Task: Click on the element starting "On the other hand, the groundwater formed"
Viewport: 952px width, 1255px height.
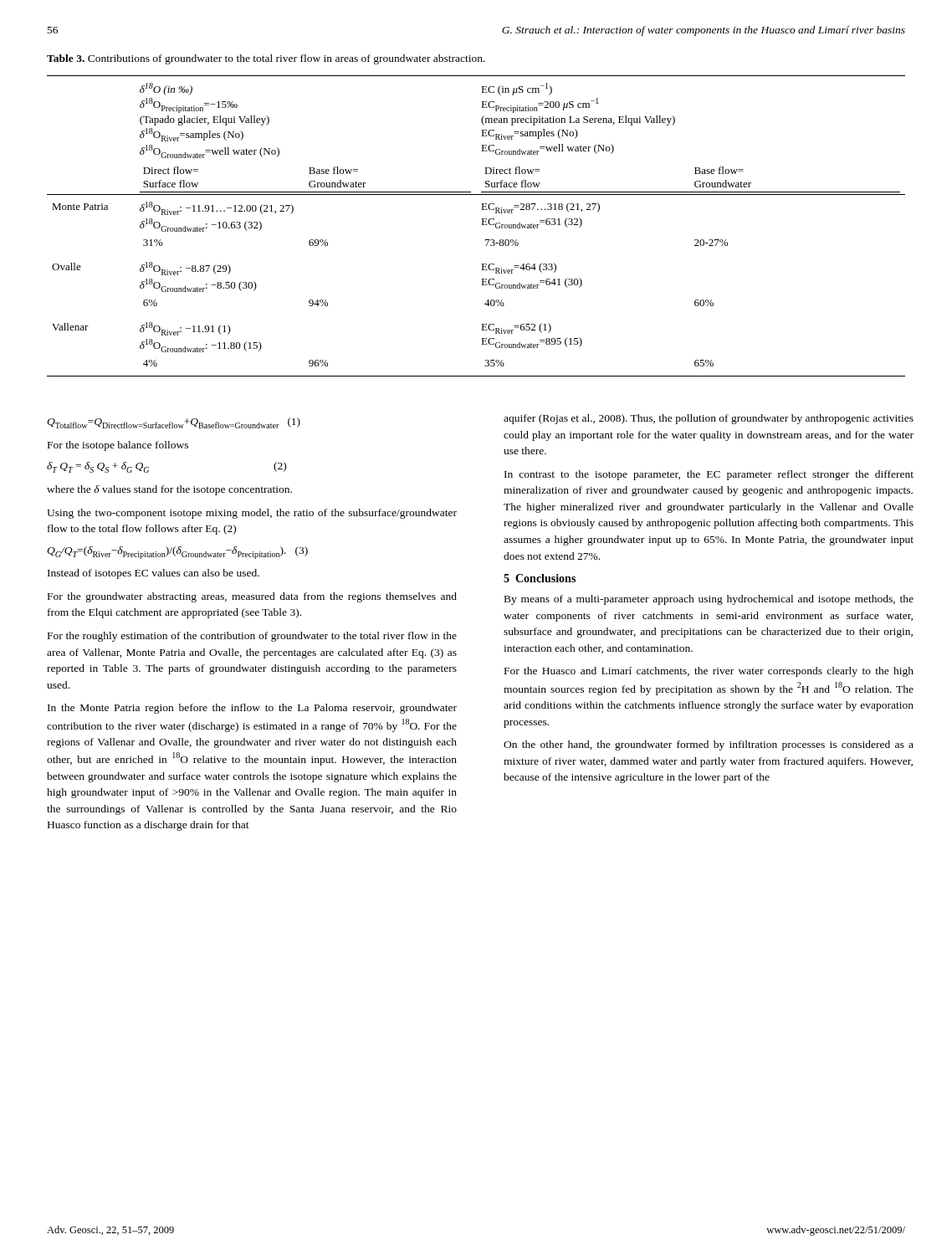Action: (x=709, y=761)
